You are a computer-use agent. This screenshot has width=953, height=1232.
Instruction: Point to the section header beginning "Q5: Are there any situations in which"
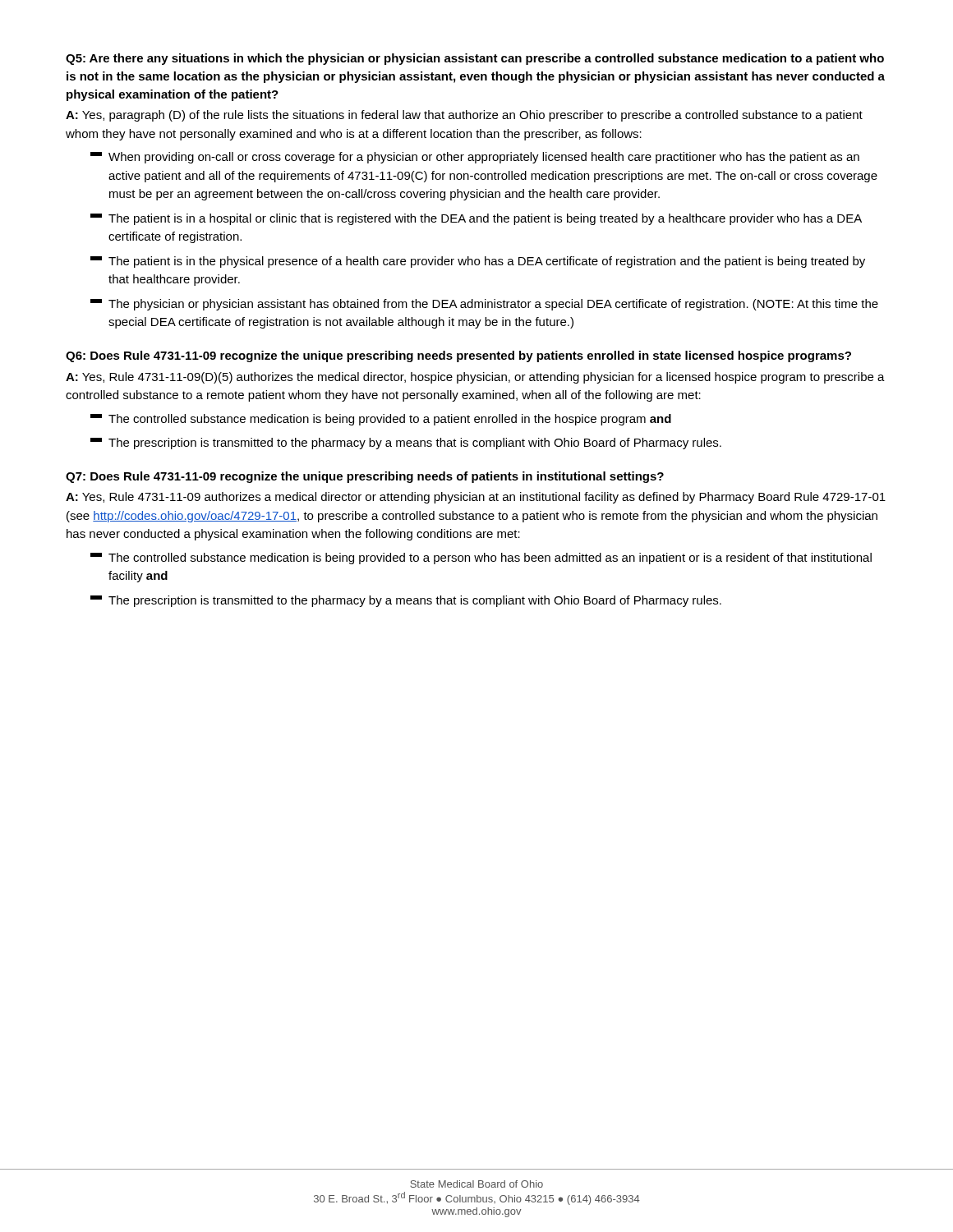(x=475, y=76)
